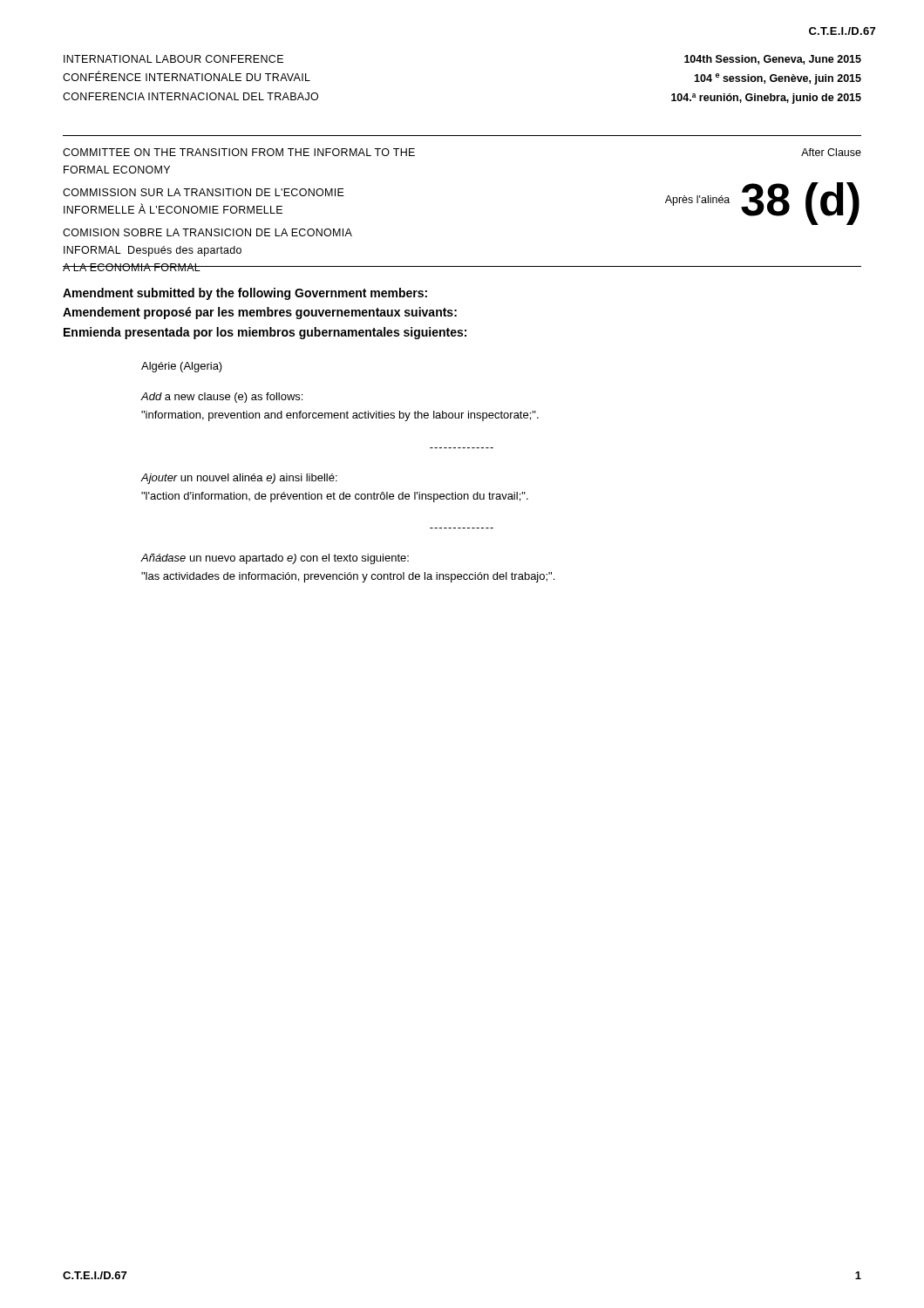Navigate to the passage starting "COMMITTEE ON THE TRANSITION FROM"
This screenshot has height=1308, width=924.
click(239, 161)
